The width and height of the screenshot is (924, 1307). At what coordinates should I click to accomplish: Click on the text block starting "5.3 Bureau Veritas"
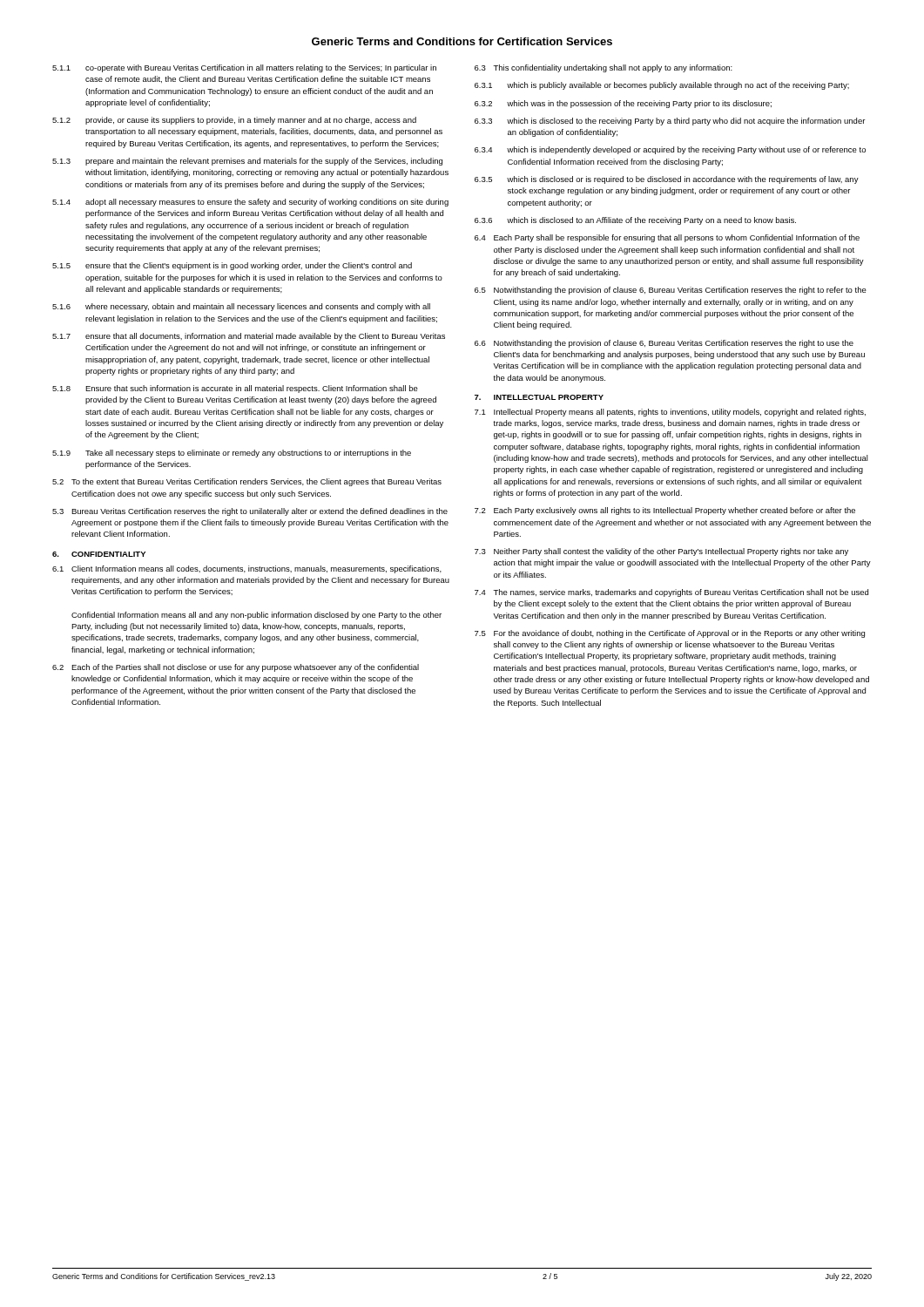(251, 523)
